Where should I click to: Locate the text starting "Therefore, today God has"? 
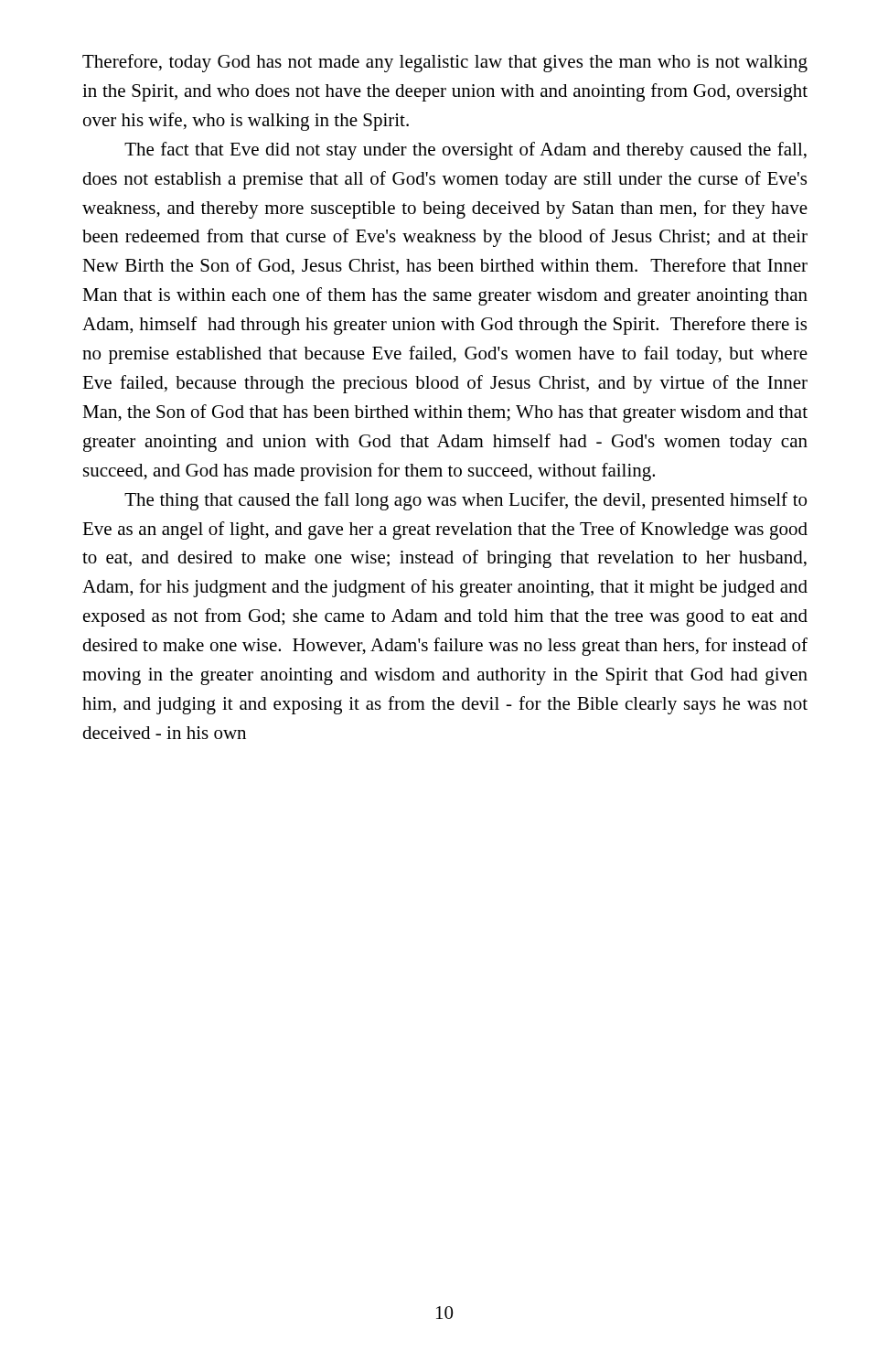tap(445, 91)
